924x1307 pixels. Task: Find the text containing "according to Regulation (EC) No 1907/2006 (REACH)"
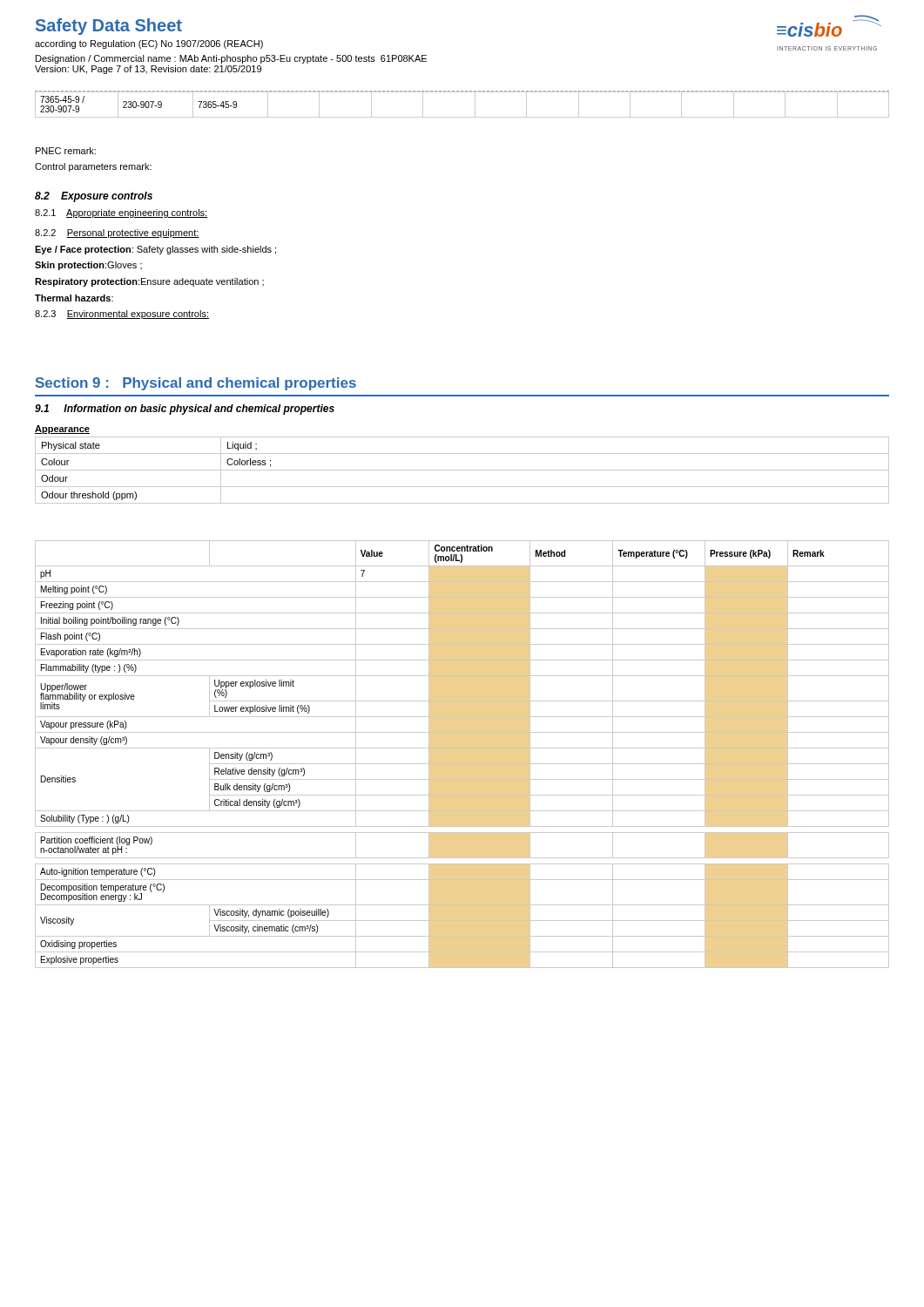tap(149, 44)
